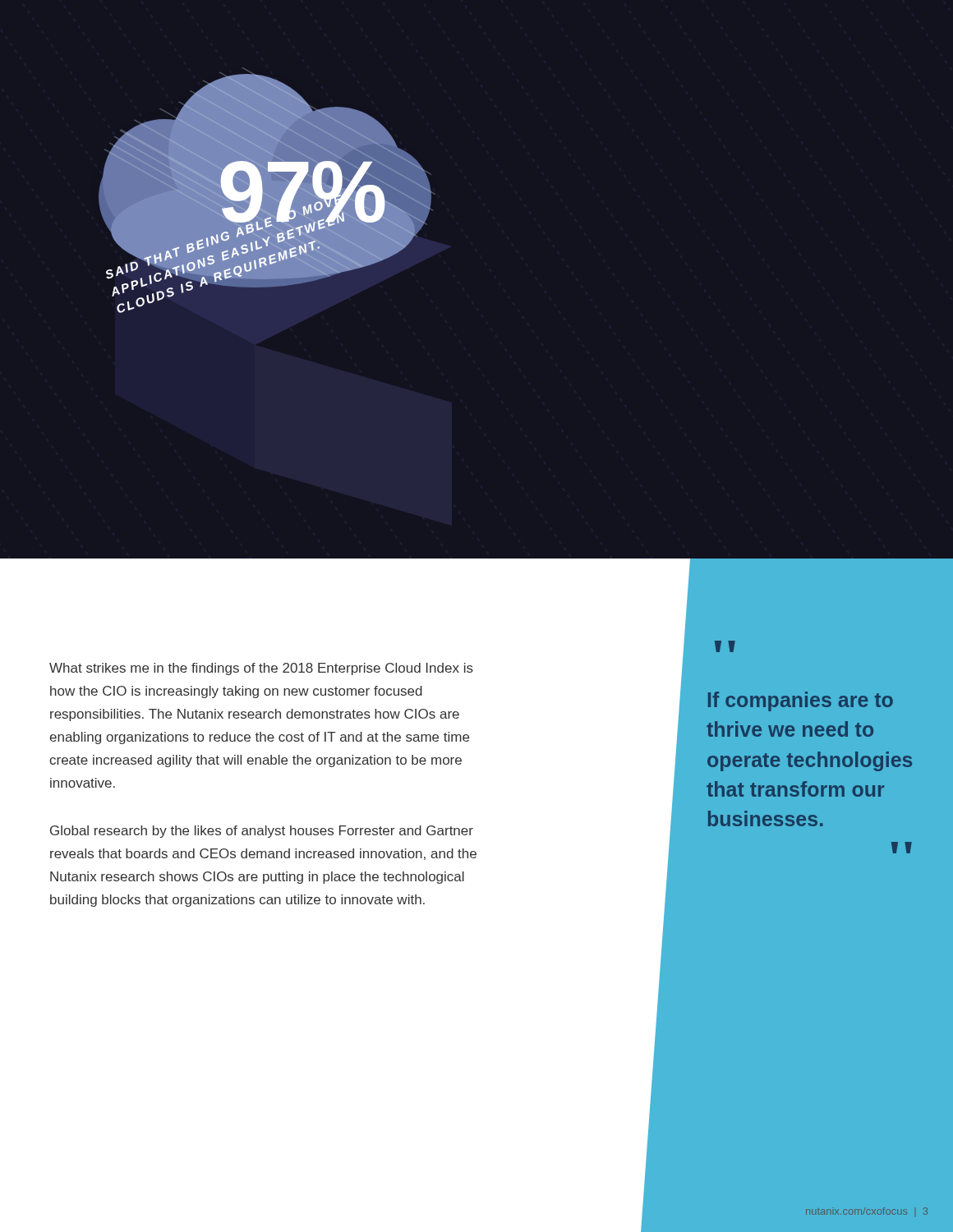Locate the infographic

[476, 279]
